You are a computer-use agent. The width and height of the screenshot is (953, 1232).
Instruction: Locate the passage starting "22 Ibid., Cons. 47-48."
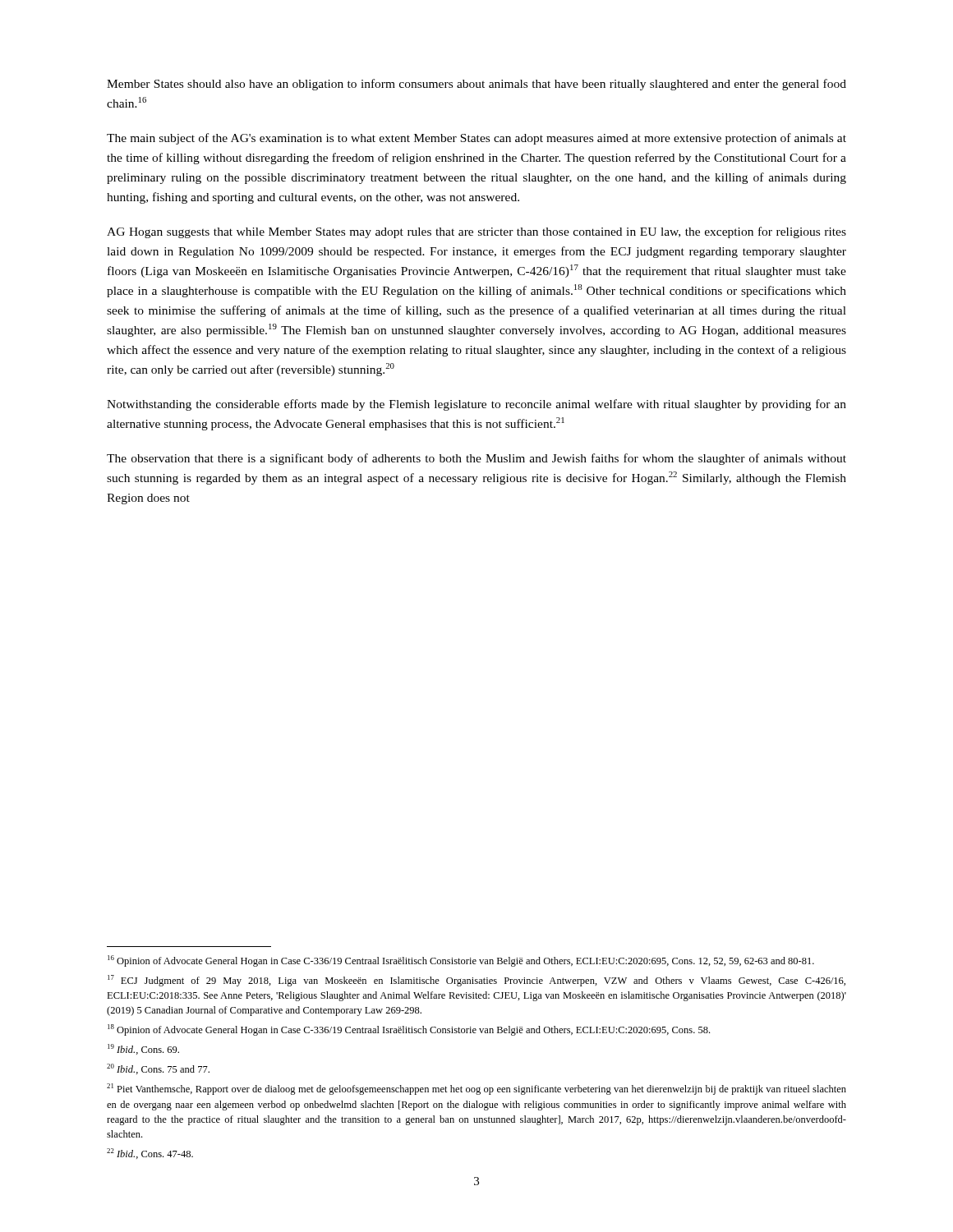(150, 1153)
